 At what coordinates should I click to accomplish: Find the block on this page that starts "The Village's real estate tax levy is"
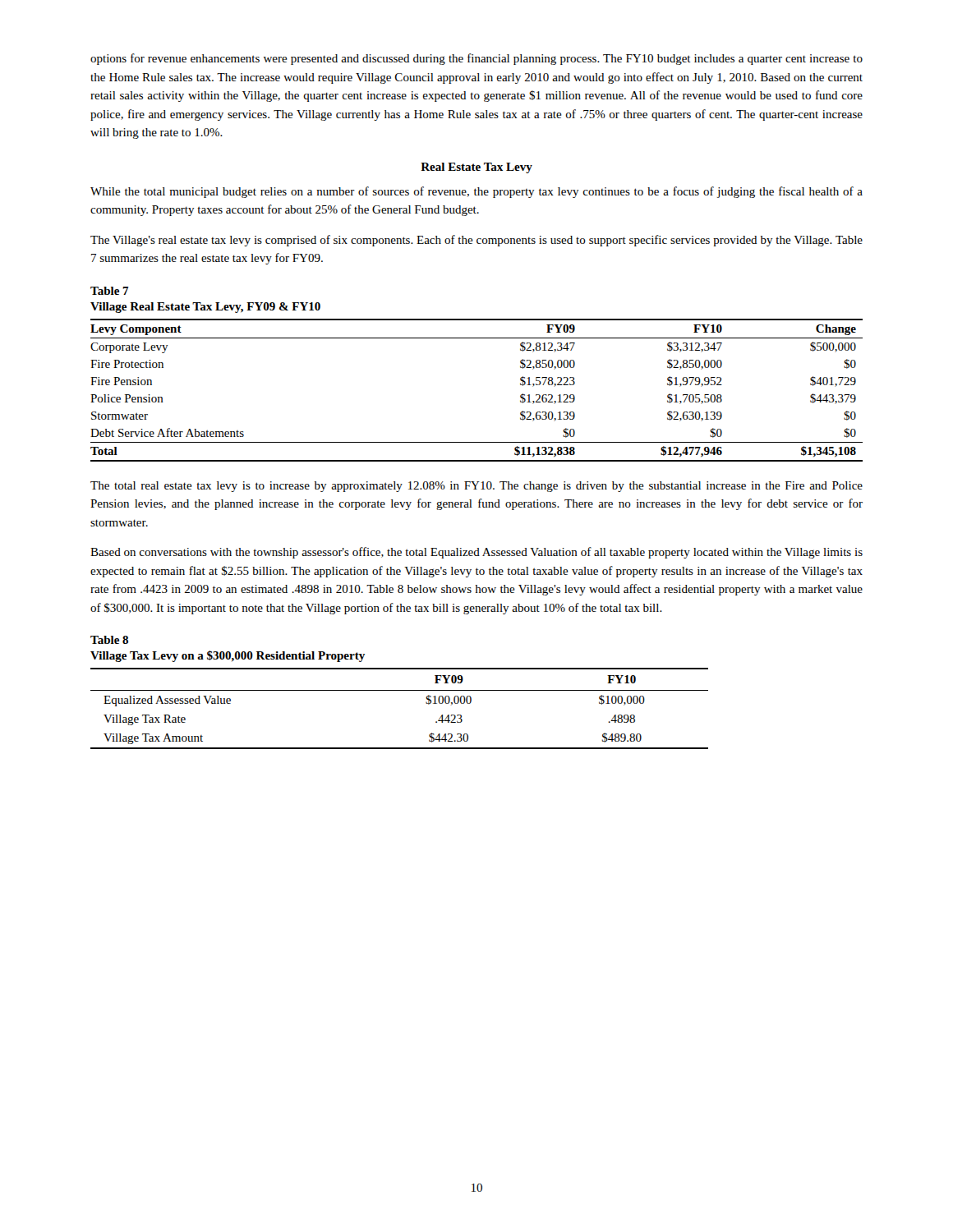coord(476,249)
